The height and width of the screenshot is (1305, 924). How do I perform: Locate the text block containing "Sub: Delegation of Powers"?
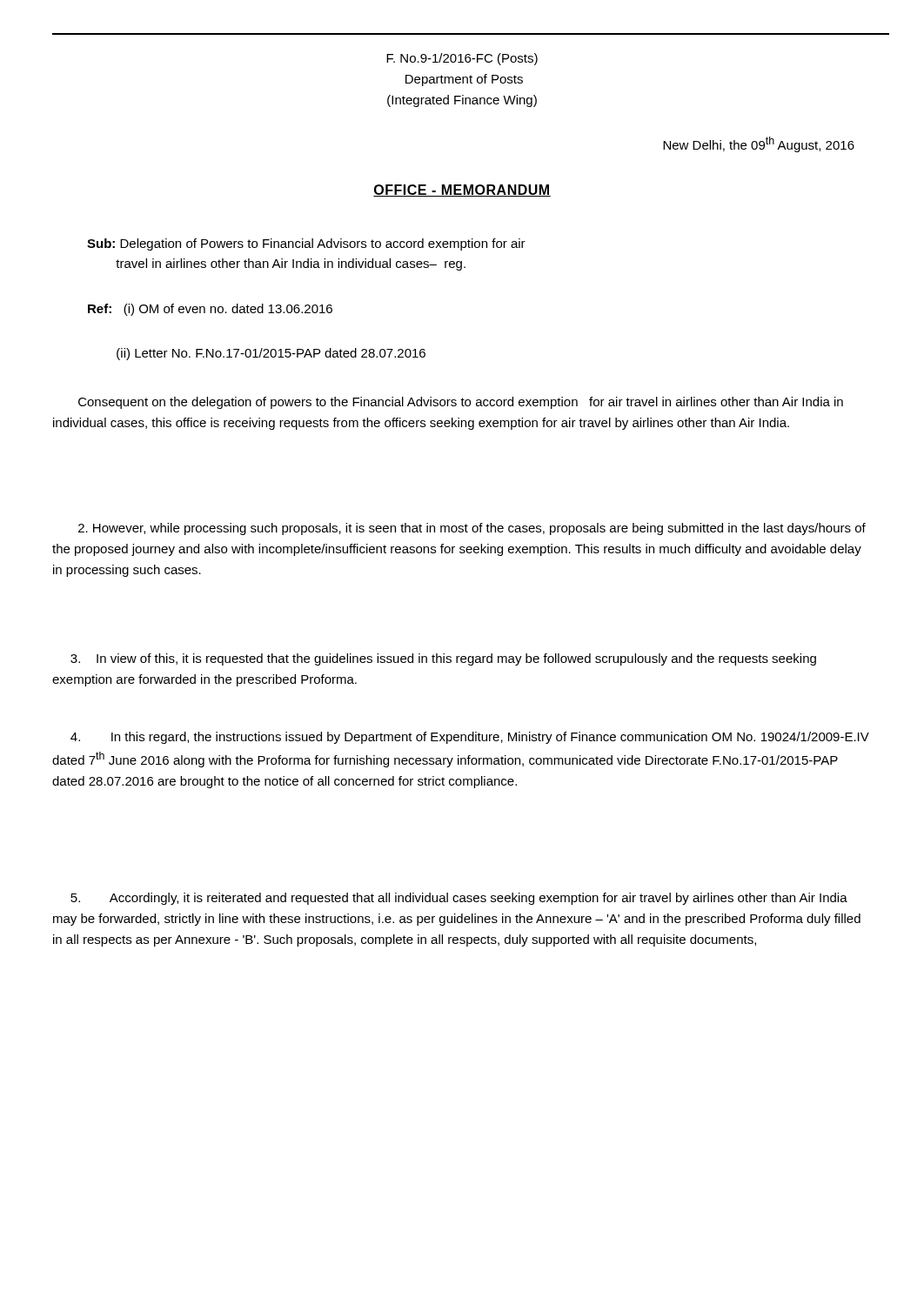point(306,253)
